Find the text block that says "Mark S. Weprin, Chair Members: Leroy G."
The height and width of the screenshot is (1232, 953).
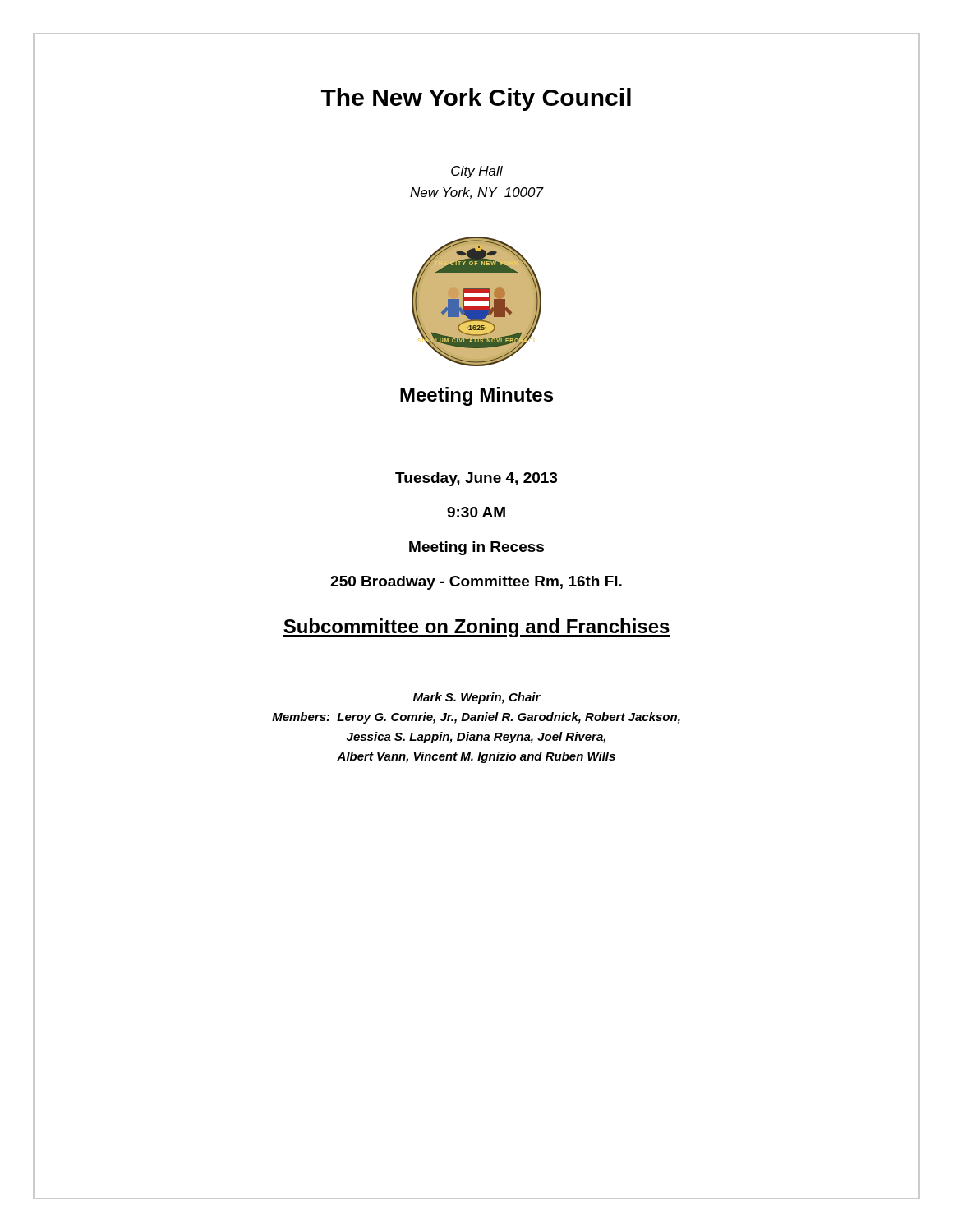476,727
